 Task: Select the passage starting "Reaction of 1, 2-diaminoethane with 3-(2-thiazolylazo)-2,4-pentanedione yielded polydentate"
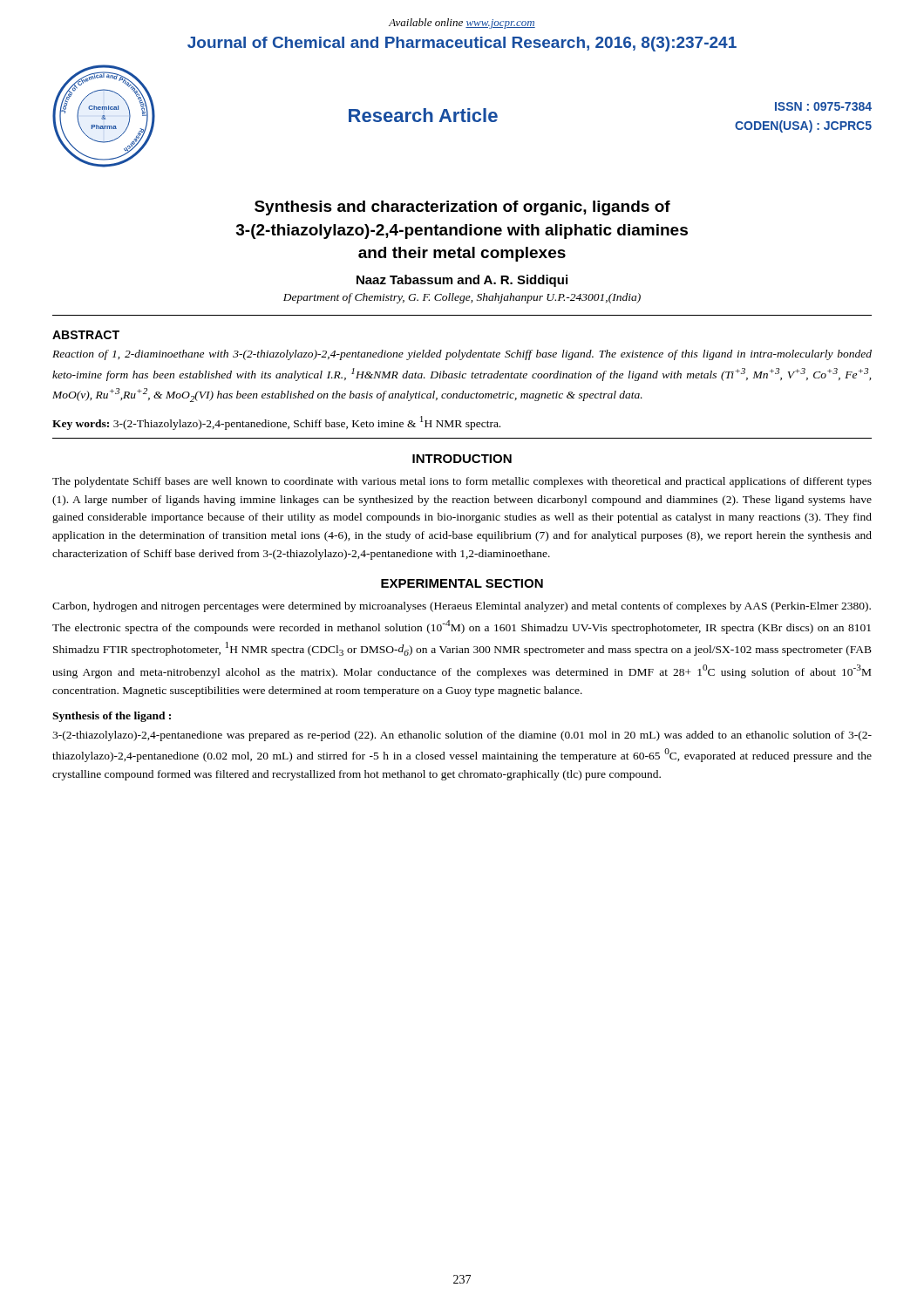click(x=462, y=375)
